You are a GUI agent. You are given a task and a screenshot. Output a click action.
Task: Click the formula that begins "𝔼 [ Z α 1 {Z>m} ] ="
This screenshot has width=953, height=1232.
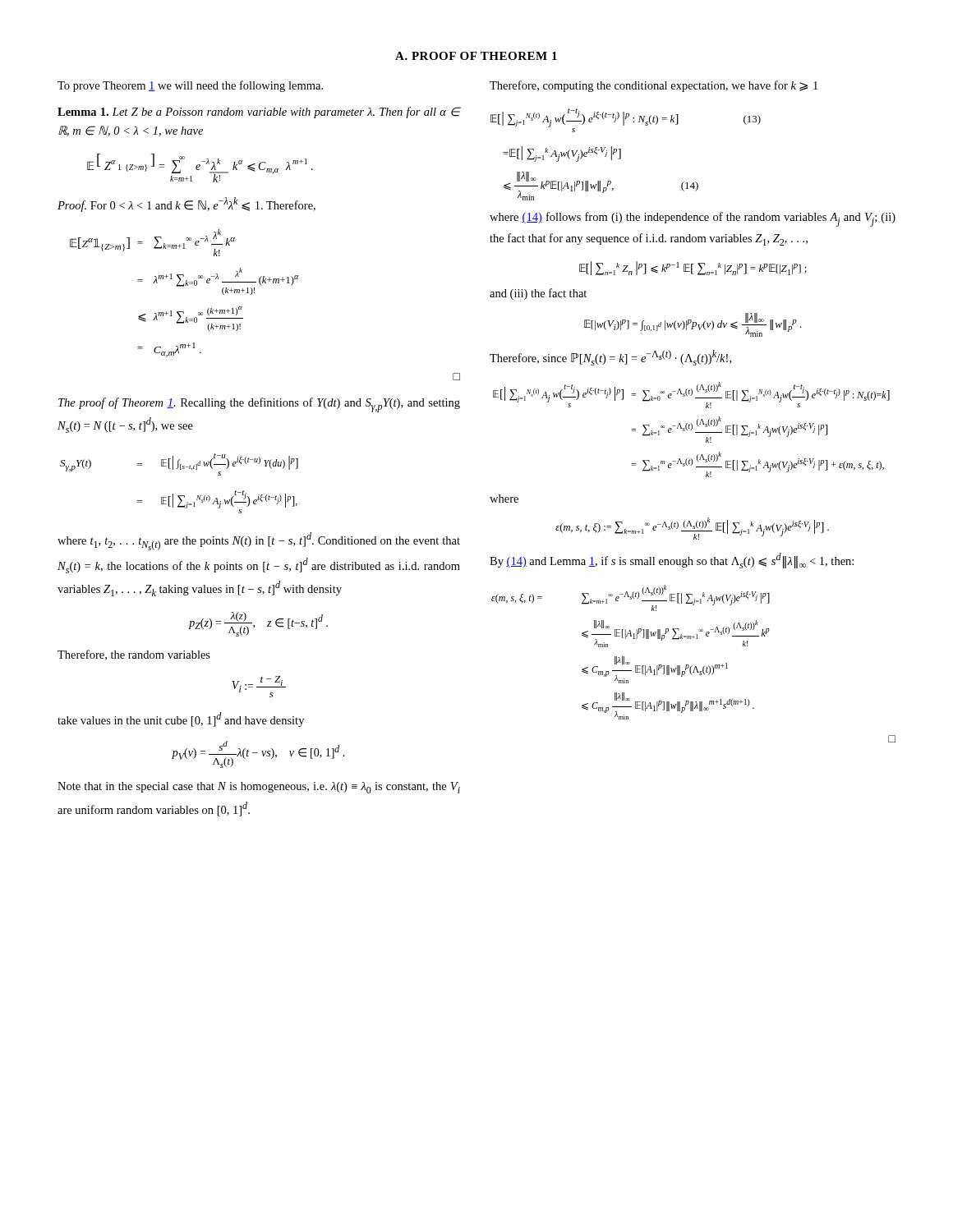(x=259, y=167)
